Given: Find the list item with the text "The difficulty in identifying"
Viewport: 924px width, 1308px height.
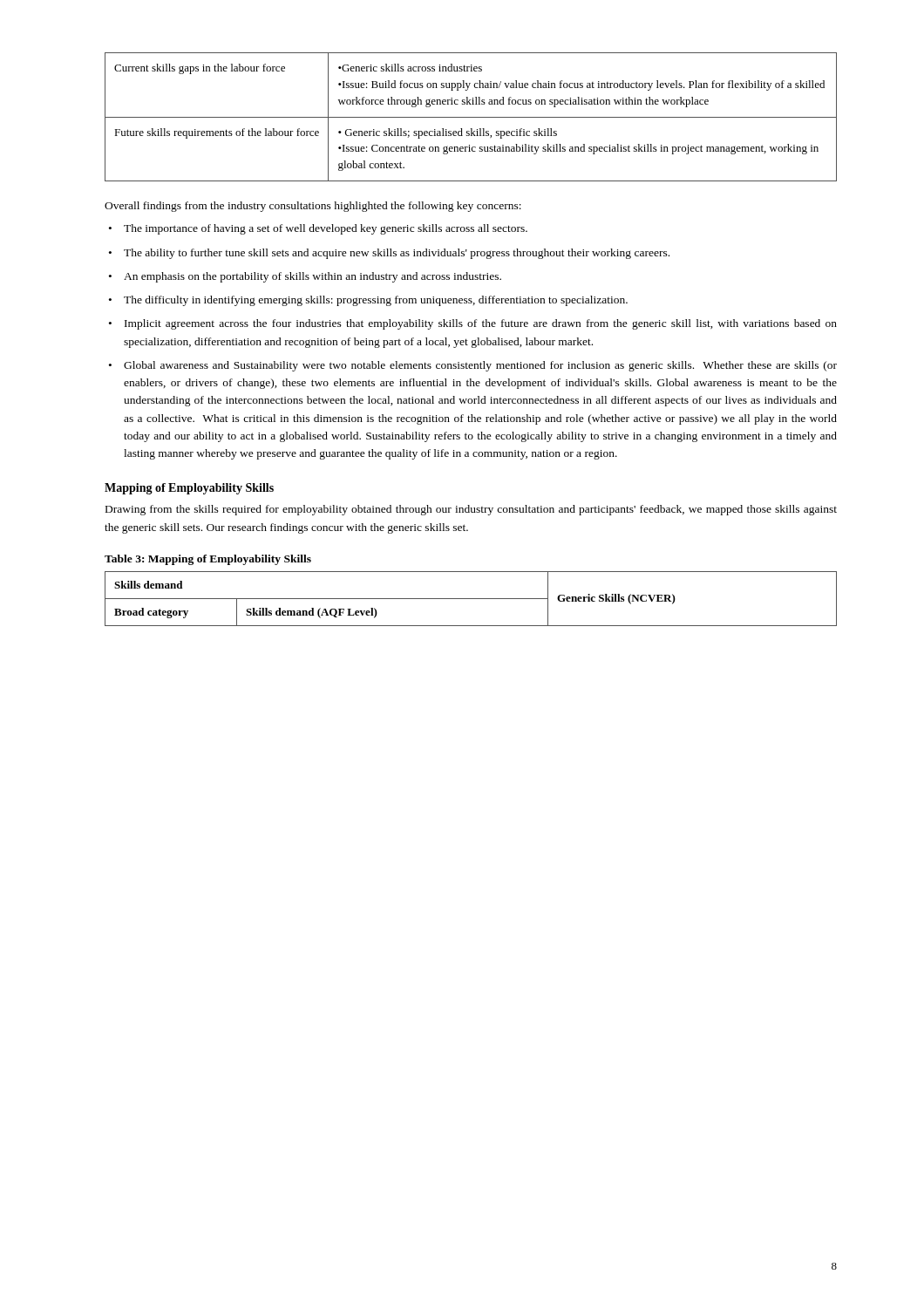Looking at the screenshot, I should (376, 300).
